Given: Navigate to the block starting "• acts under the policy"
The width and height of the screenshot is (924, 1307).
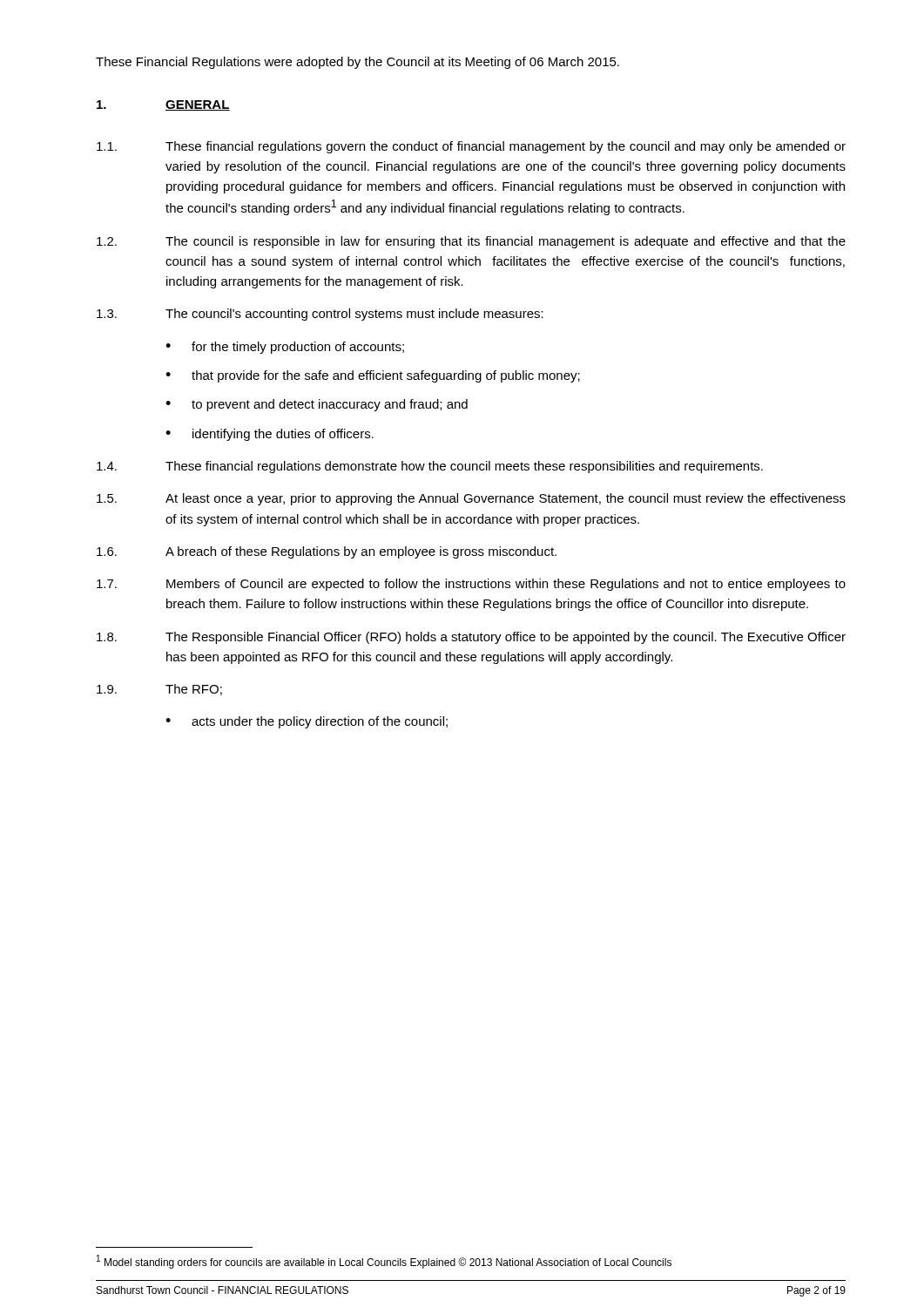Looking at the screenshot, I should (307, 722).
